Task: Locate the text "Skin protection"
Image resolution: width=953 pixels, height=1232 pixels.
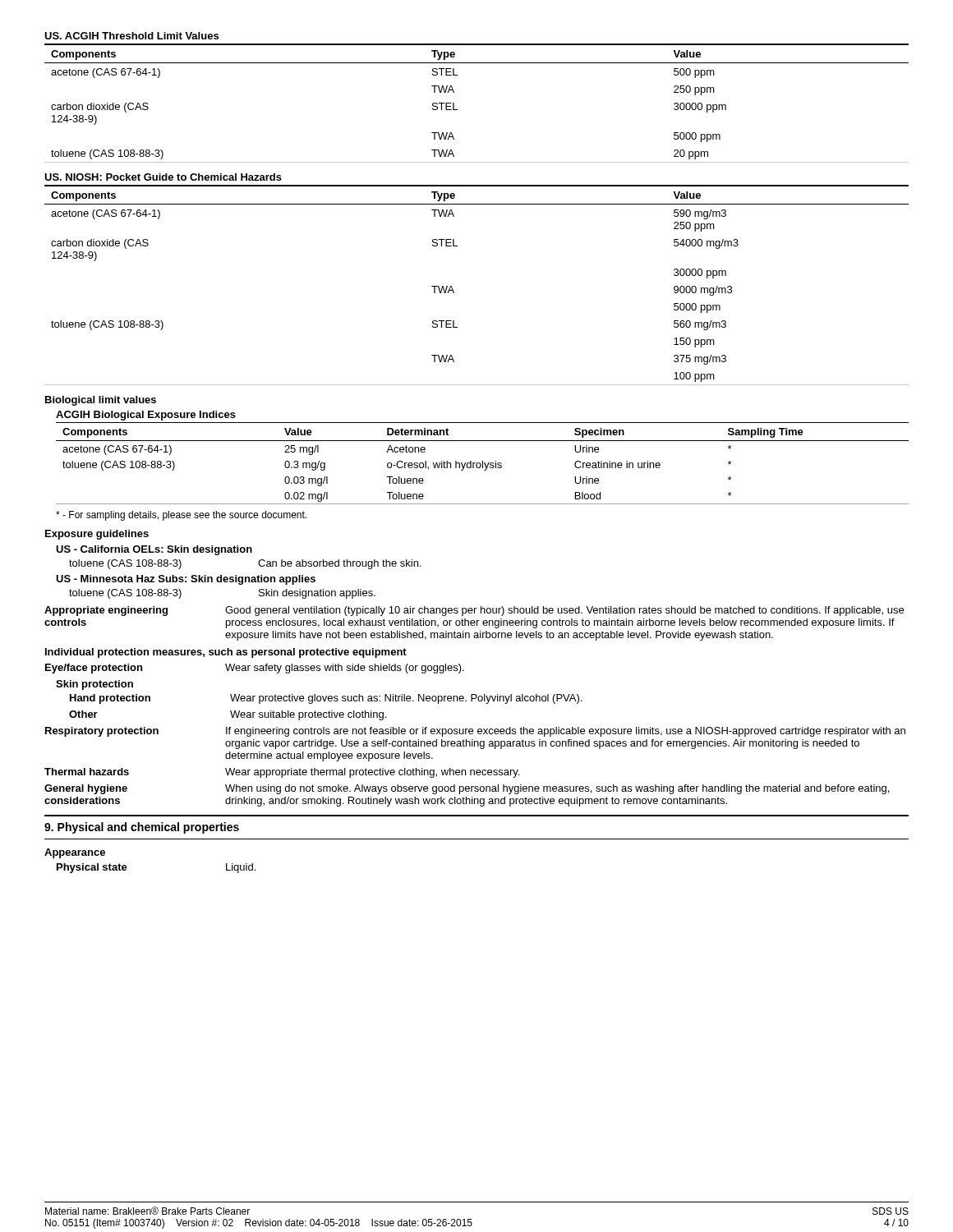Action: tap(95, 684)
